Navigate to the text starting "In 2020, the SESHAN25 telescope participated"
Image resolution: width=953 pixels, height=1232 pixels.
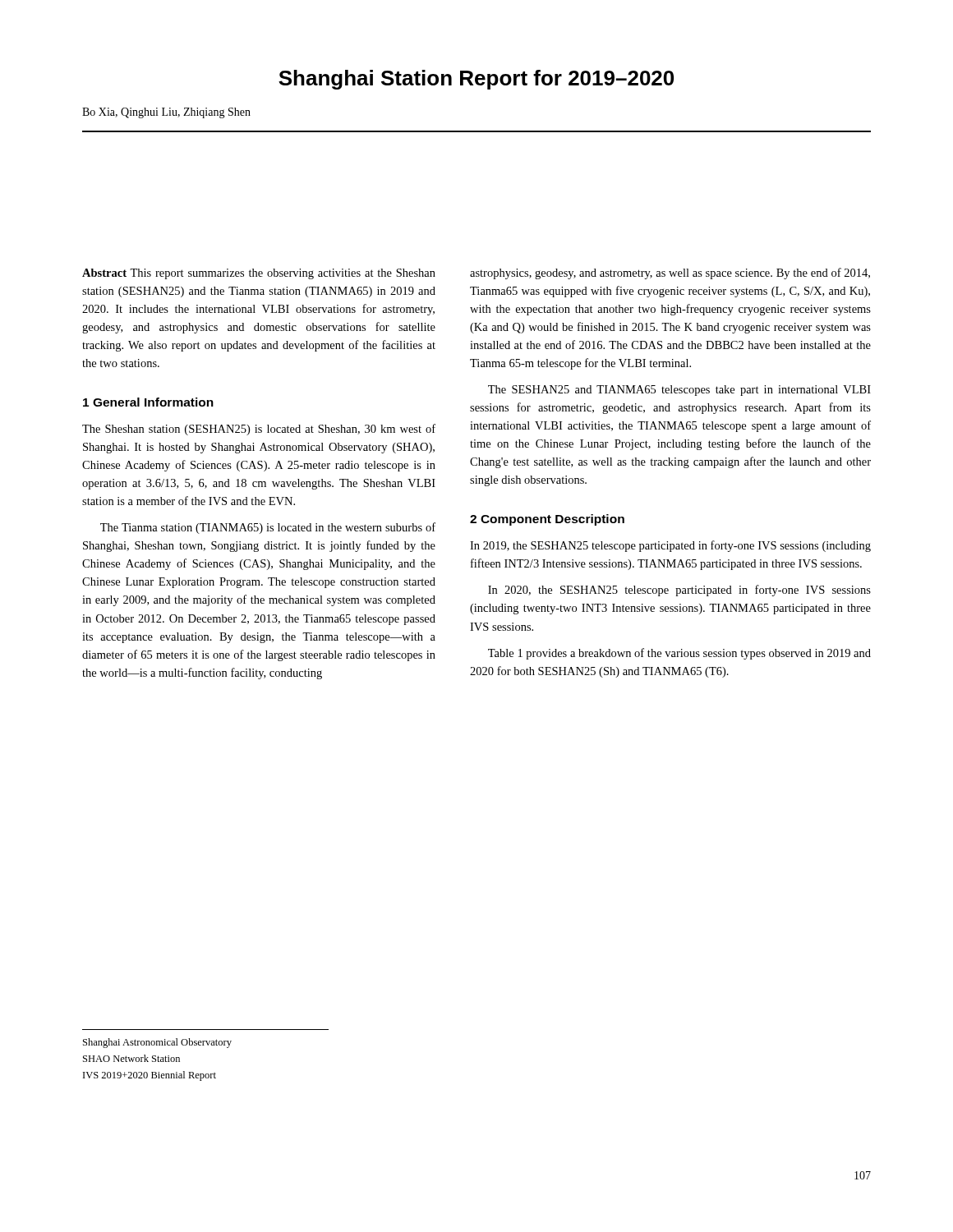pos(670,608)
